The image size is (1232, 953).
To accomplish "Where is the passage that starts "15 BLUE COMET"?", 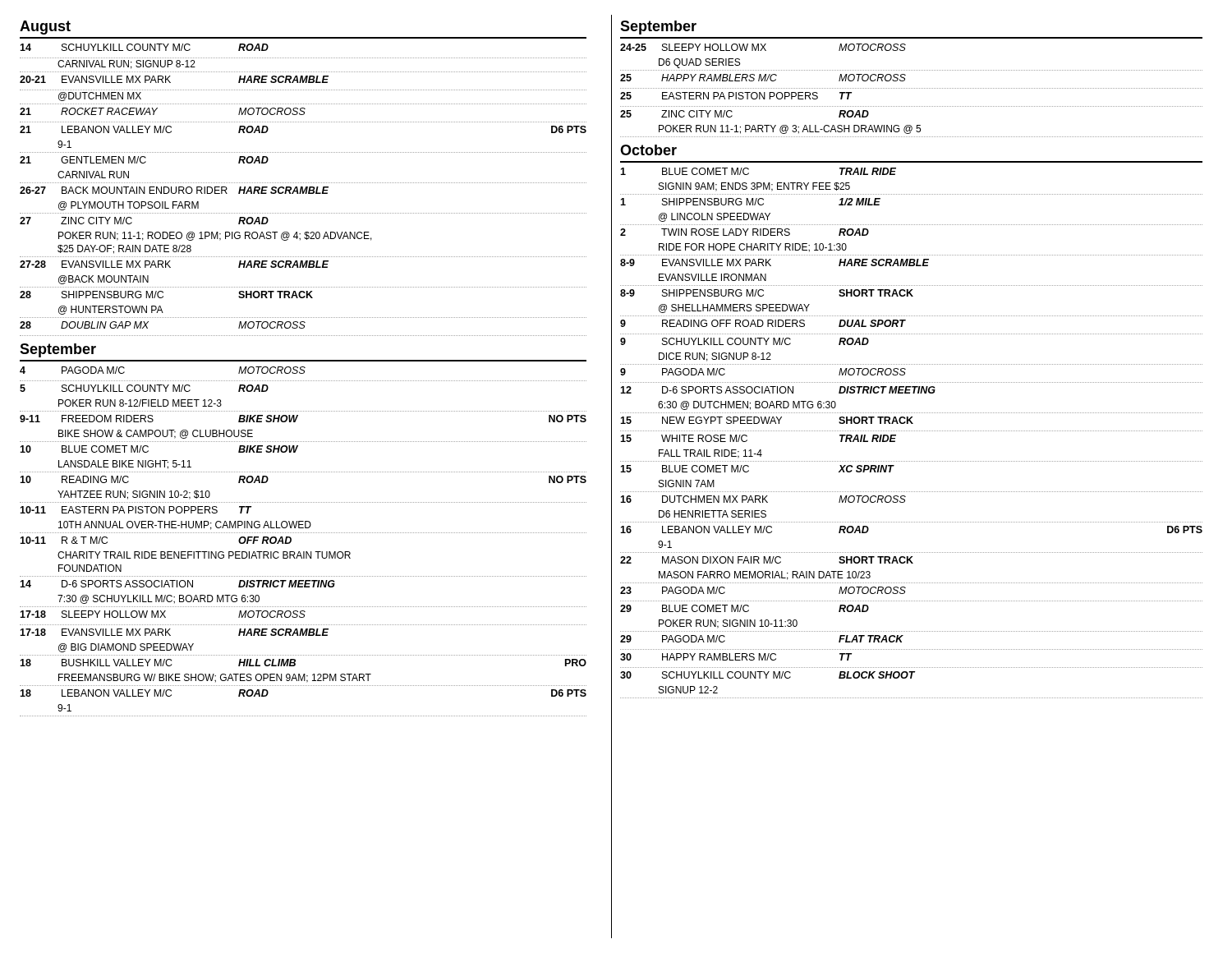I will tap(626, 469).
